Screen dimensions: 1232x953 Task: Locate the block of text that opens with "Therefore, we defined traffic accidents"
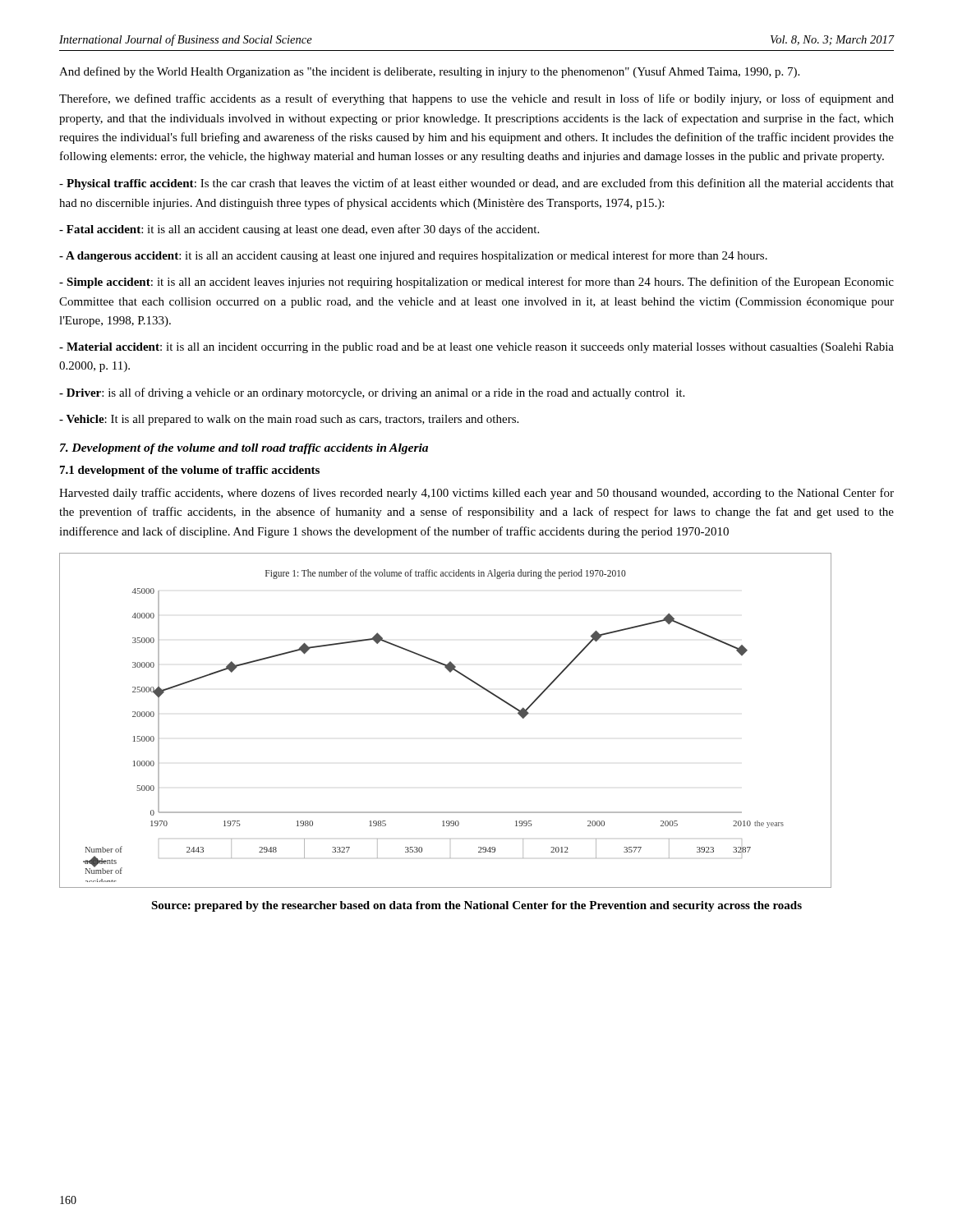pos(476,127)
